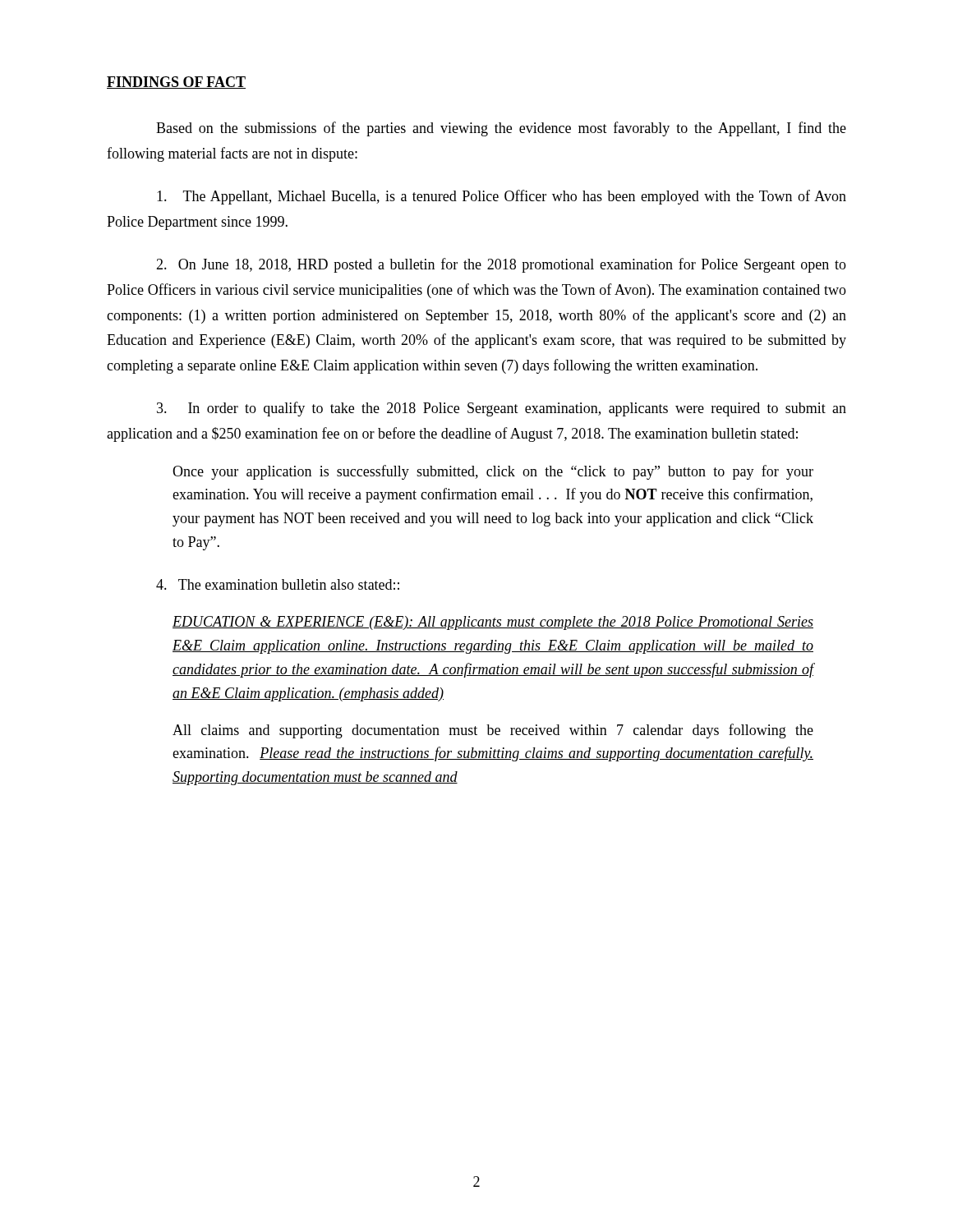Locate the text starting "2. On June 18, 2018, HRD posted"

click(476, 315)
